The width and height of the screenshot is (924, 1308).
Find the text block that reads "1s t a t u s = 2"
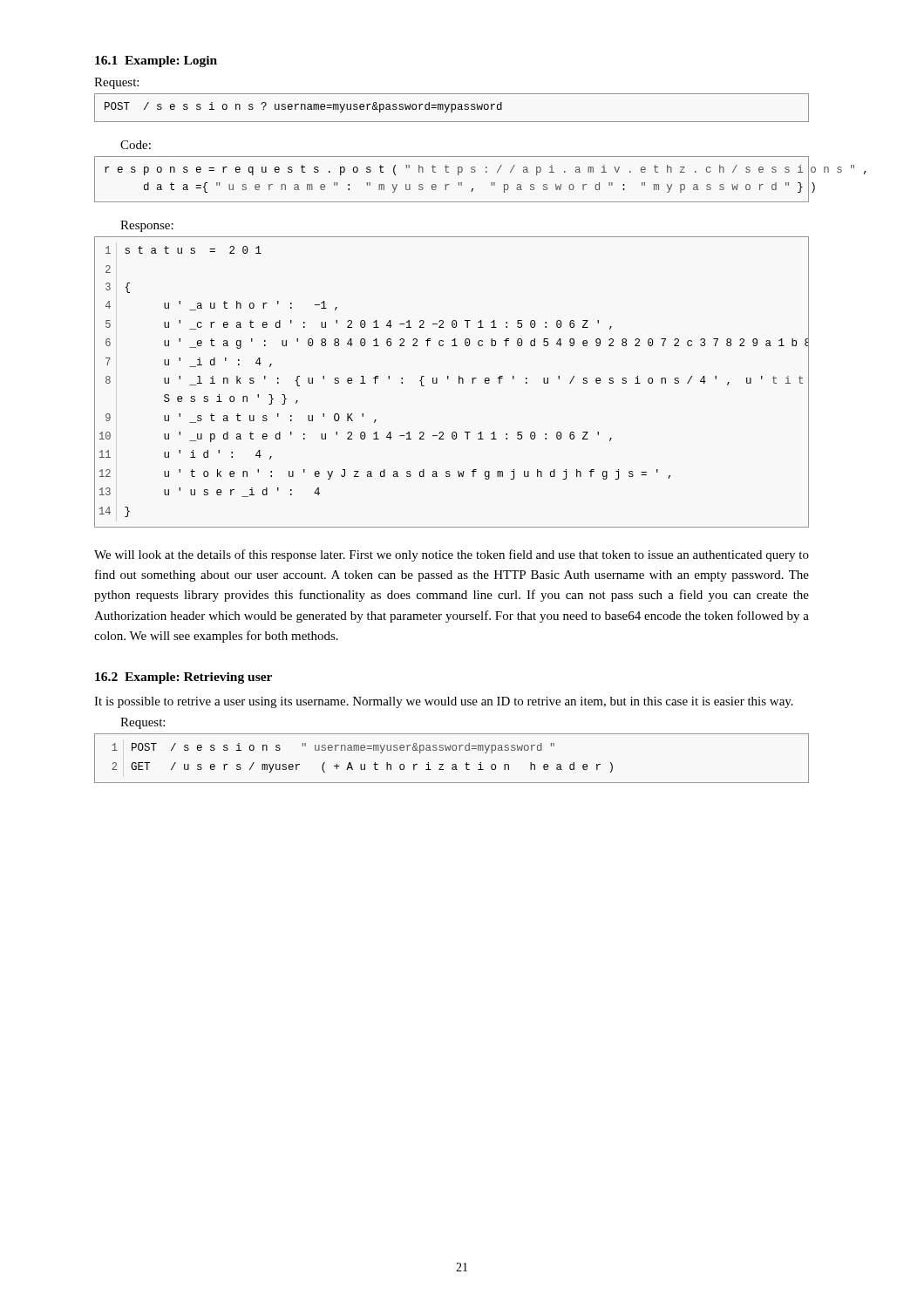452,382
